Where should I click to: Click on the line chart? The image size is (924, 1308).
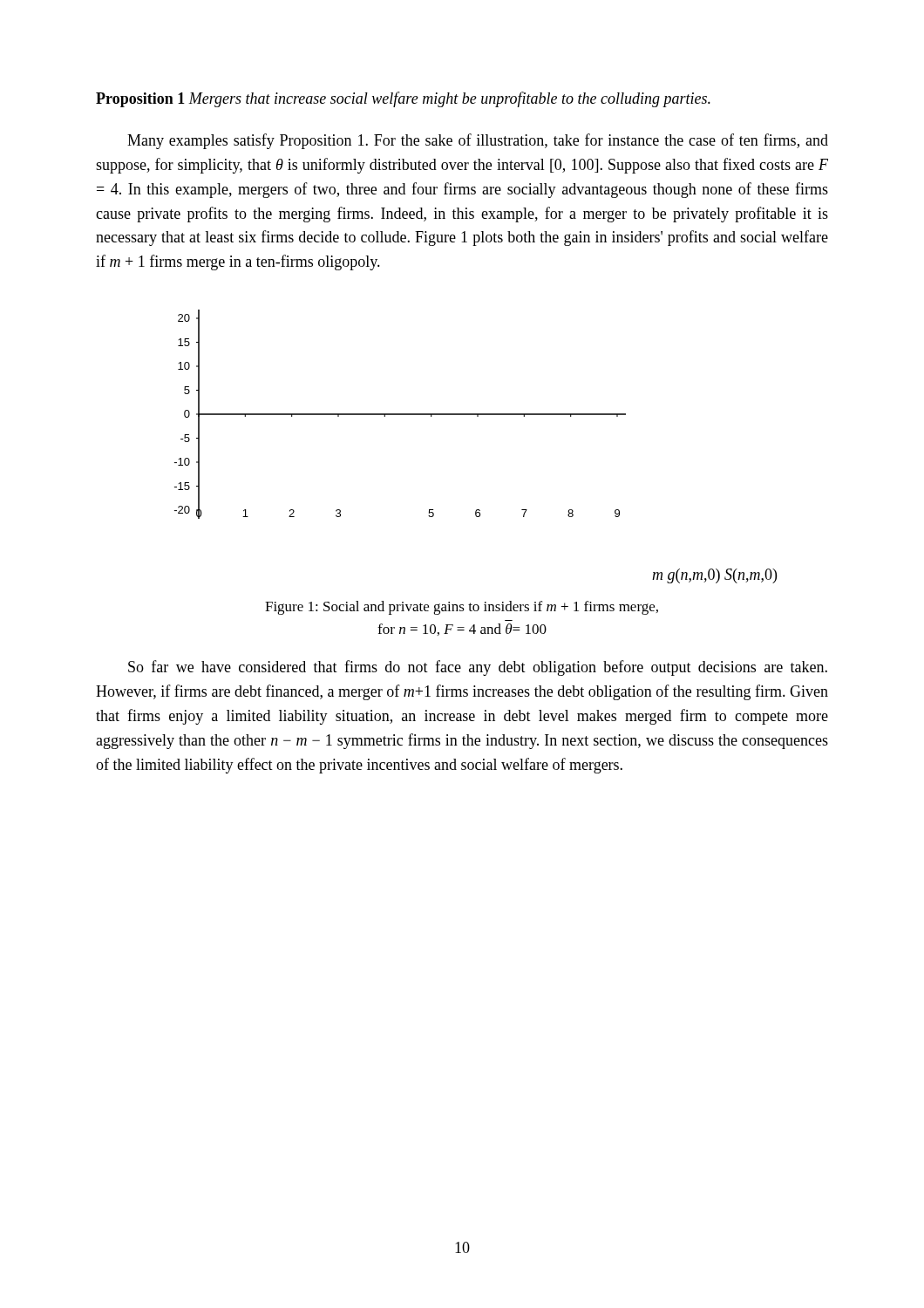(x=462, y=444)
